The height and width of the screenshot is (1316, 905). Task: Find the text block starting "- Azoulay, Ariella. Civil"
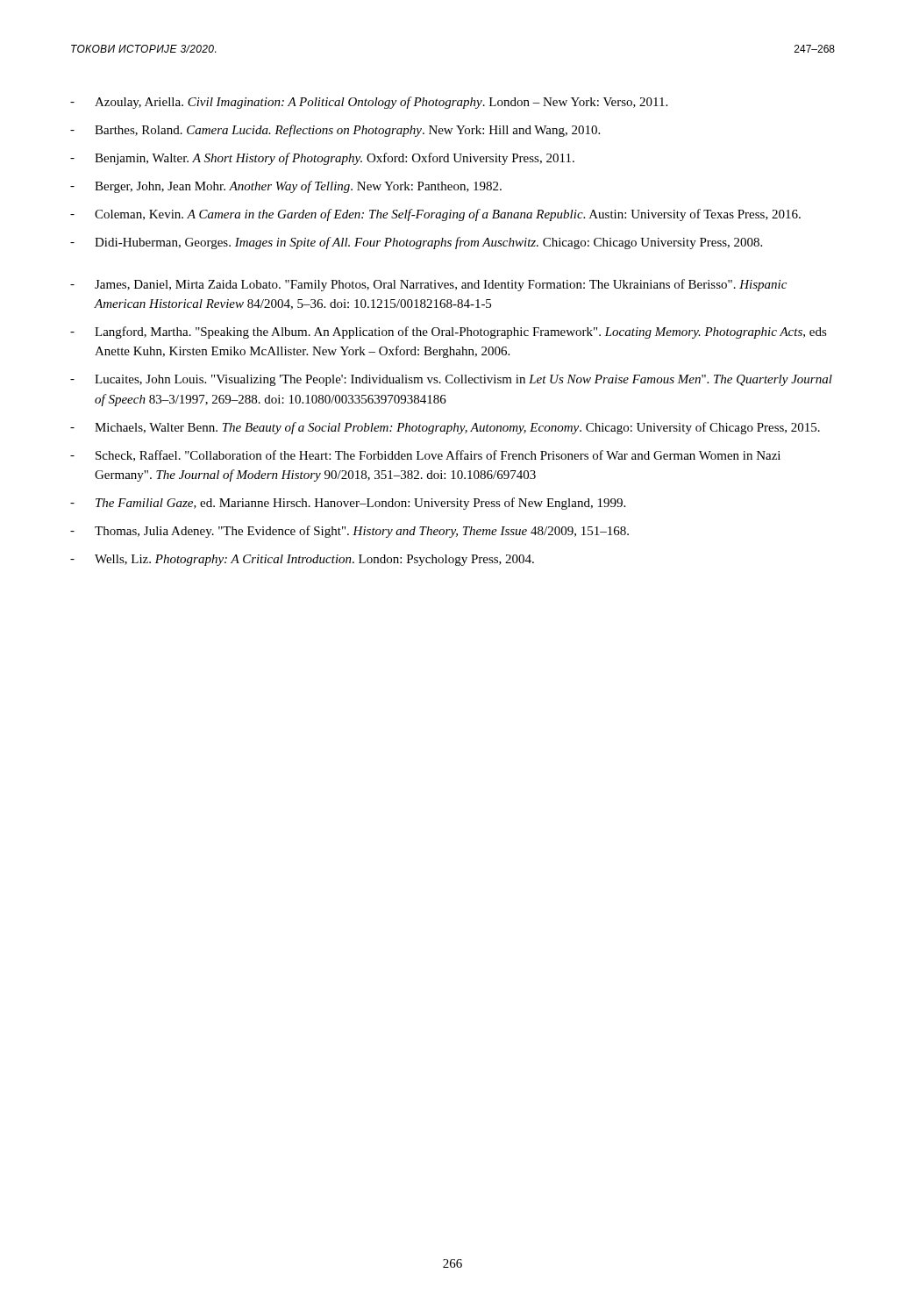pos(452,102)
